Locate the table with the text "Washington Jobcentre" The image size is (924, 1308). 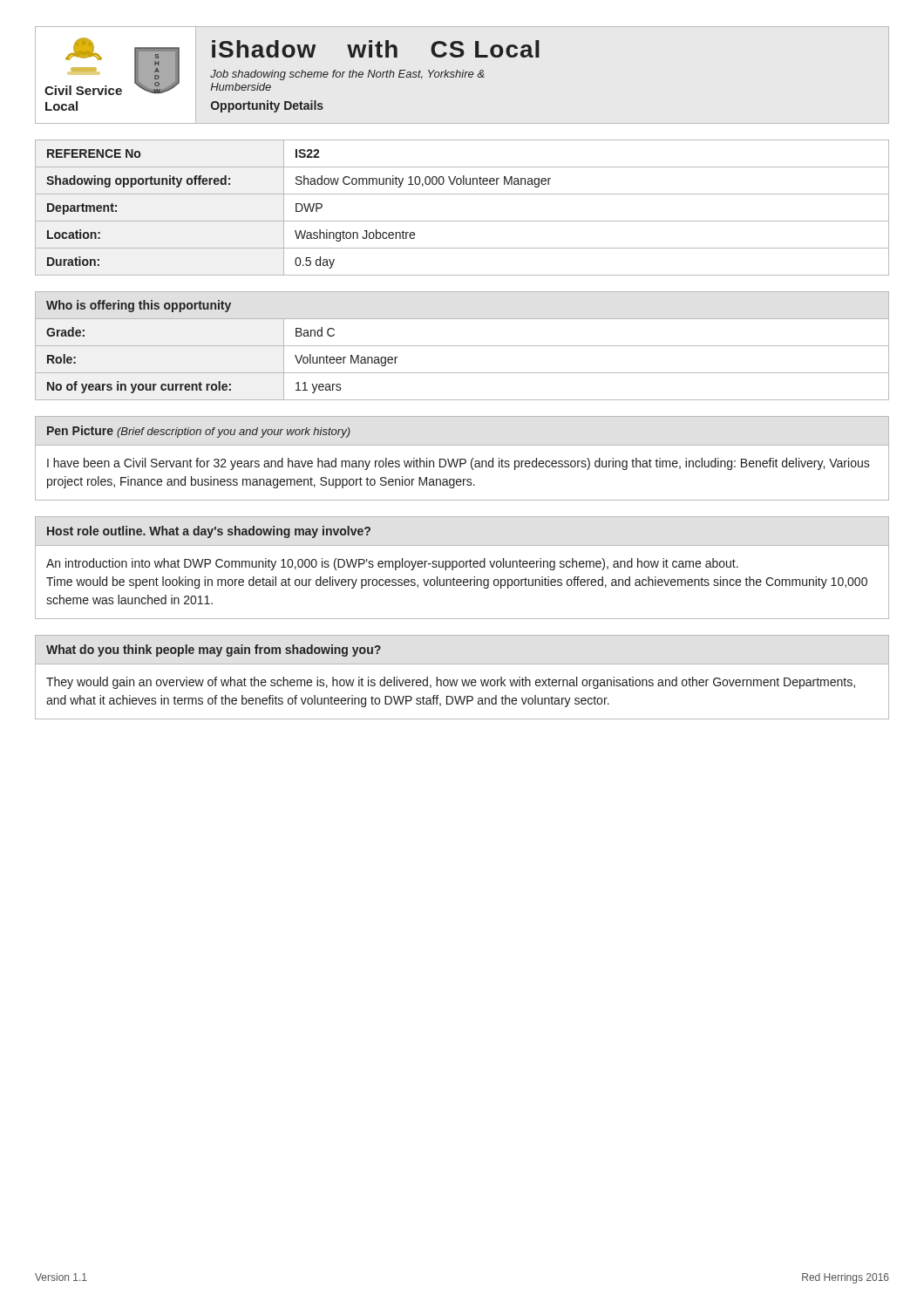click(462, 208)
